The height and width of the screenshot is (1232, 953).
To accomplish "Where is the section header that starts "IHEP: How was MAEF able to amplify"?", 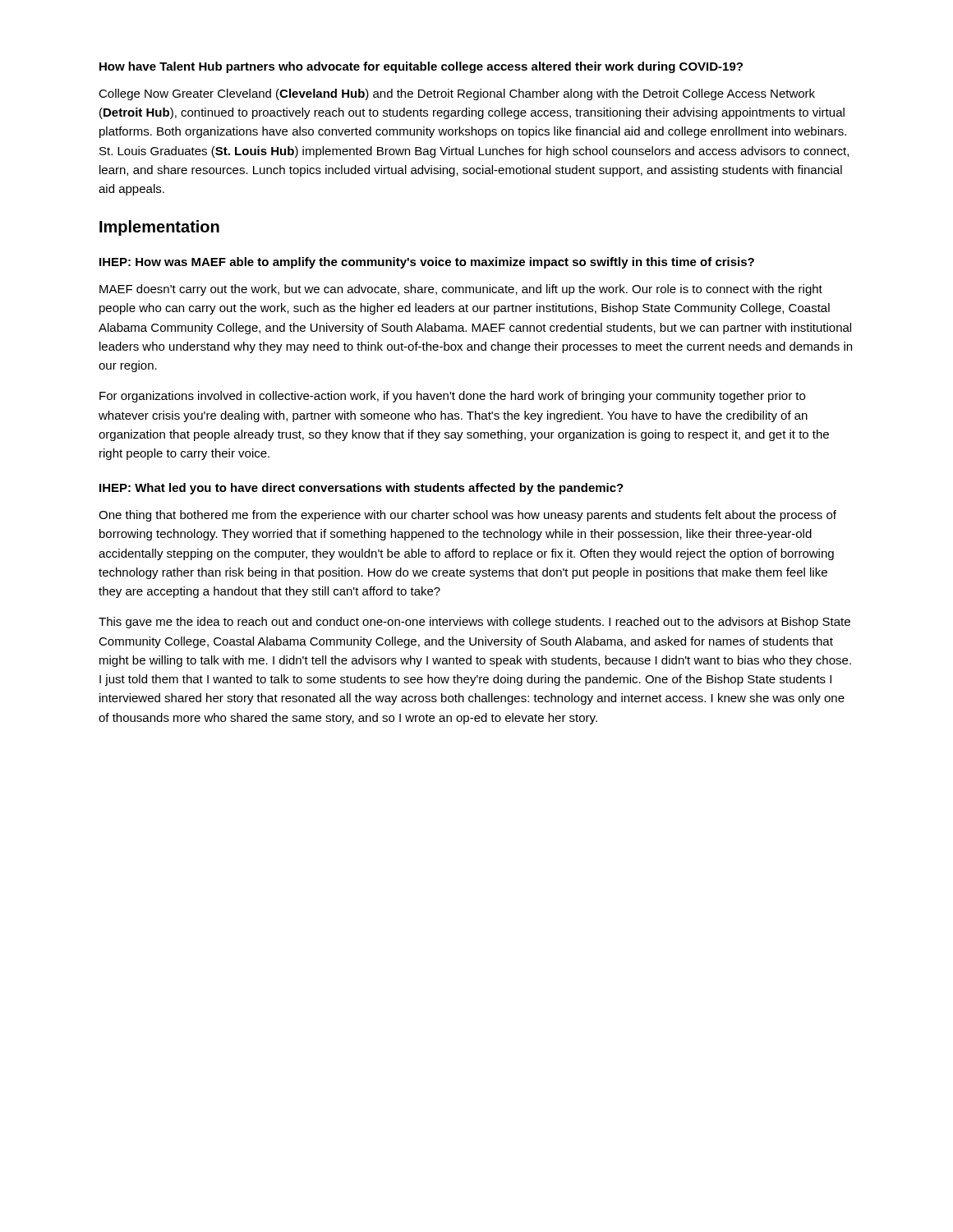I will point(427,262).
